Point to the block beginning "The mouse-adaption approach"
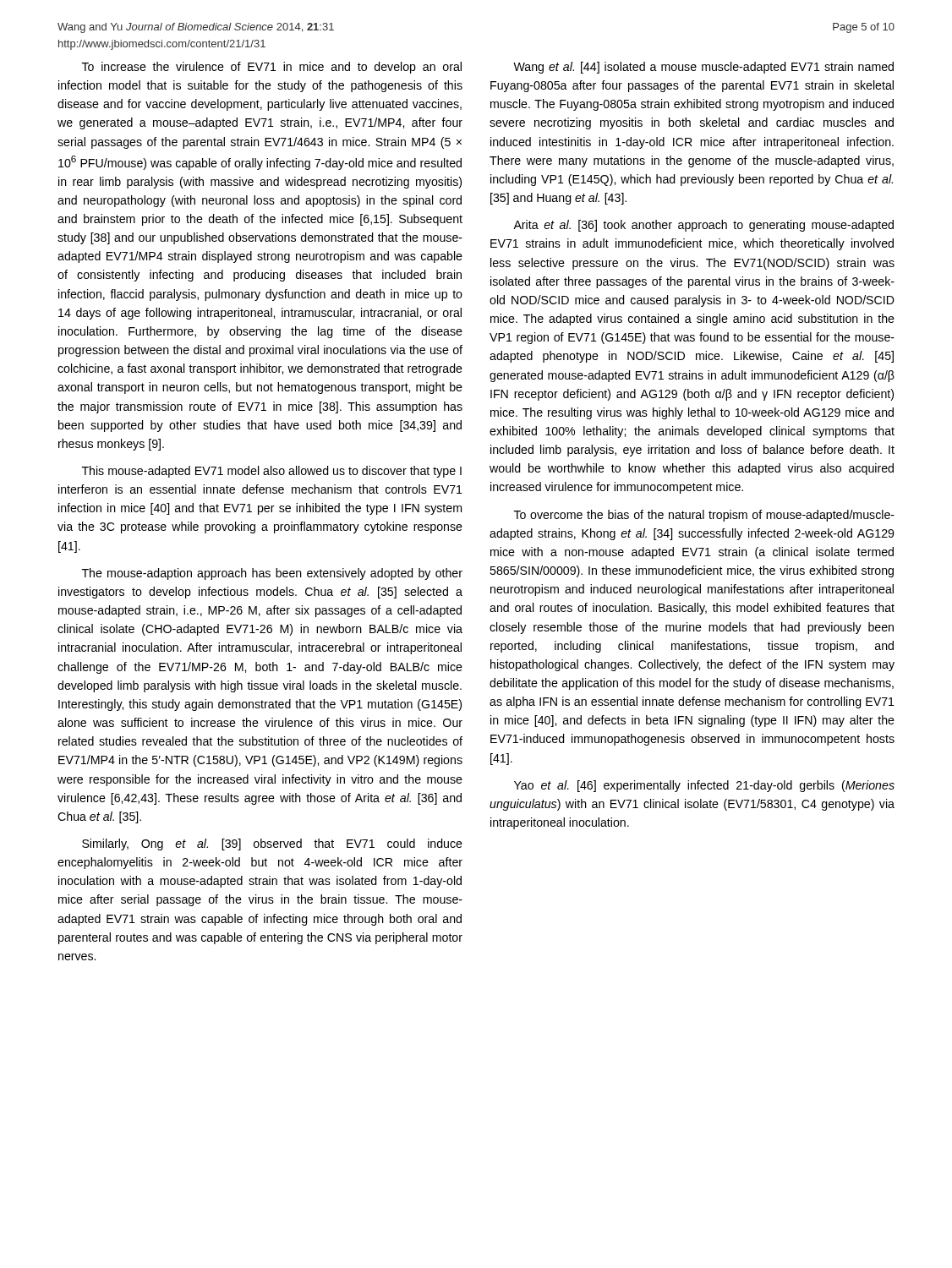Image resolution: width=952 pixels, height=1268 pixels. [x=260, y=695]
